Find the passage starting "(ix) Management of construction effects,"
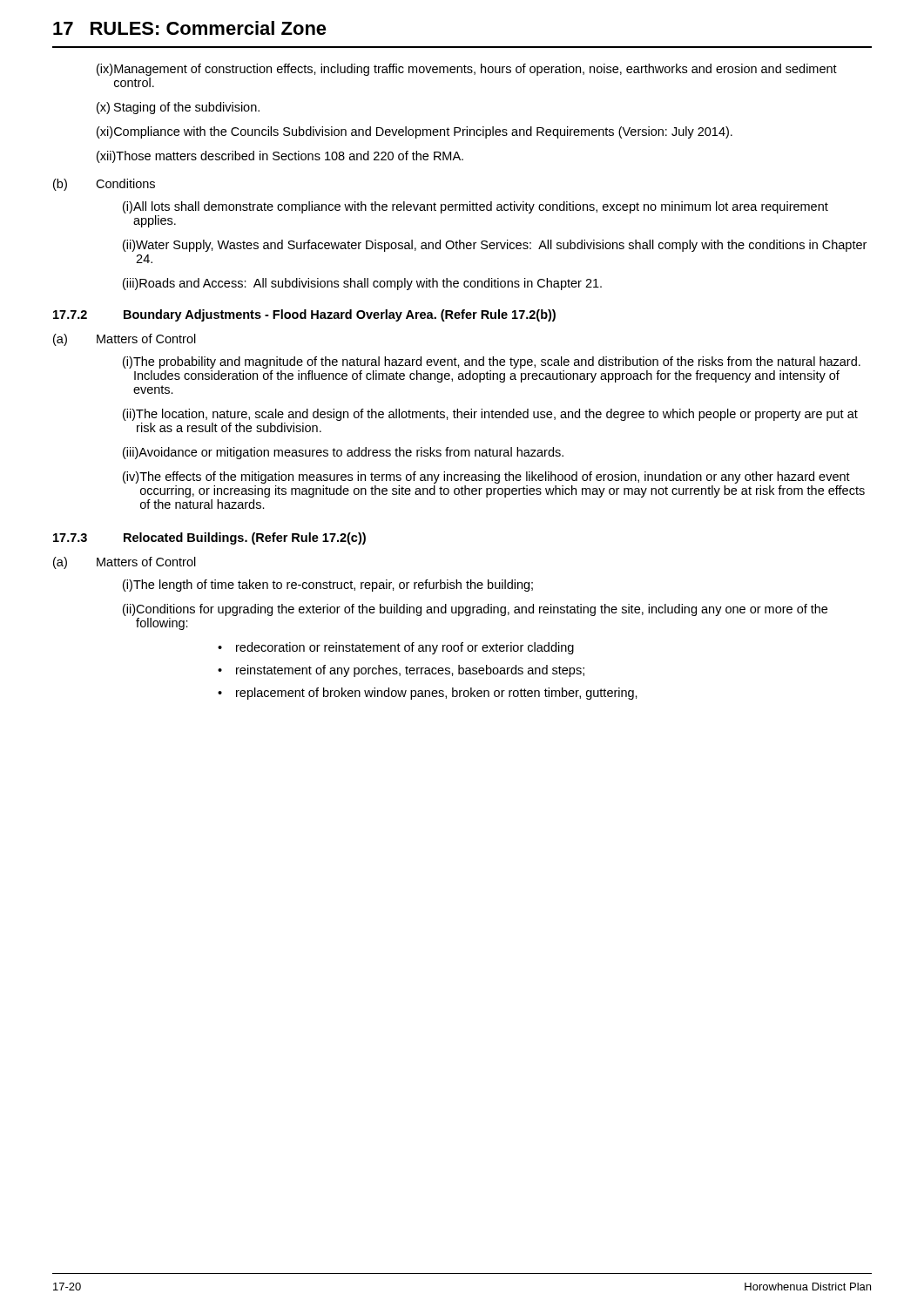Screen dimensions: 1307x924 (x=462, y=76)
